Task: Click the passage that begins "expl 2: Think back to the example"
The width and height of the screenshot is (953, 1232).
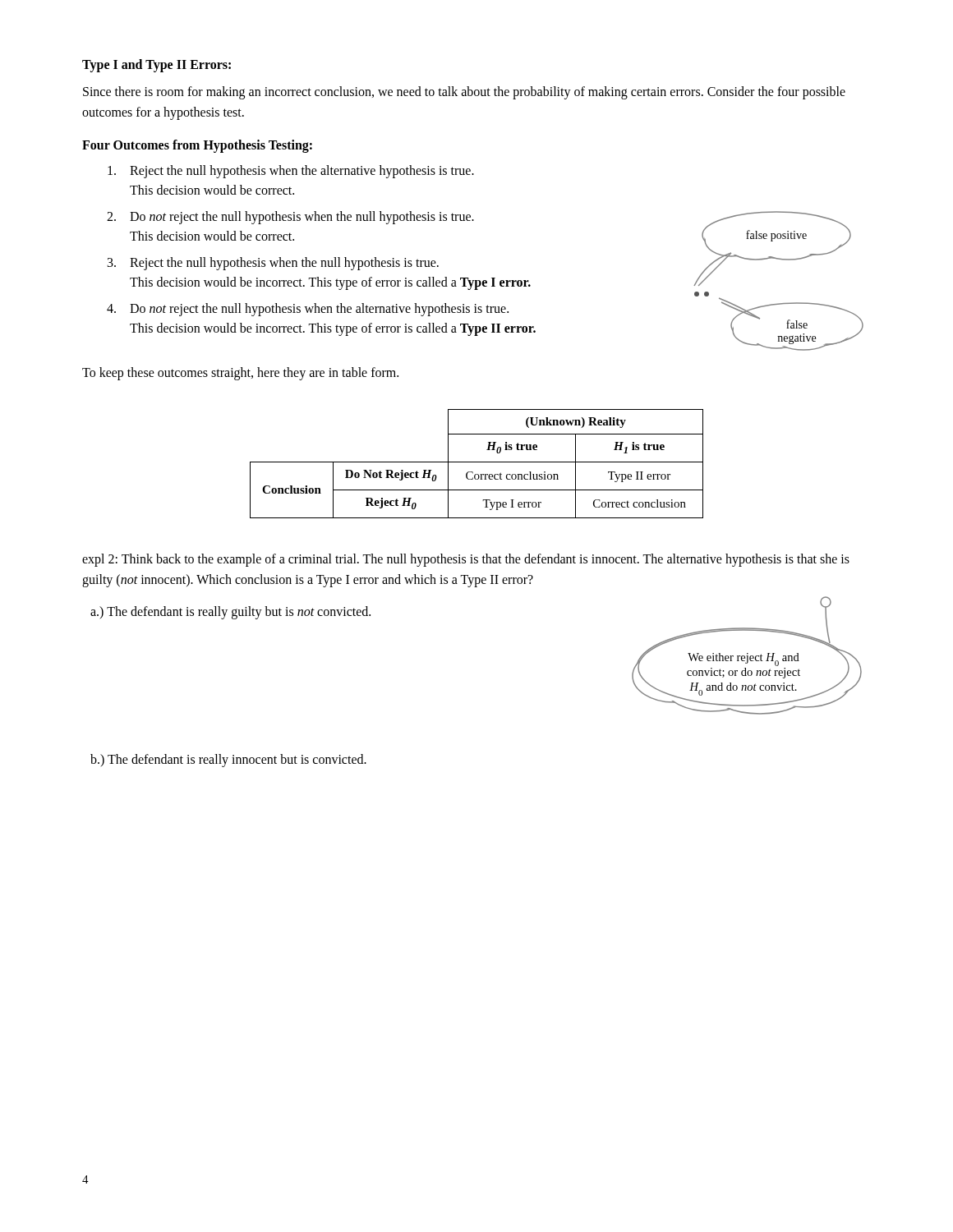Action: point(466,569)
